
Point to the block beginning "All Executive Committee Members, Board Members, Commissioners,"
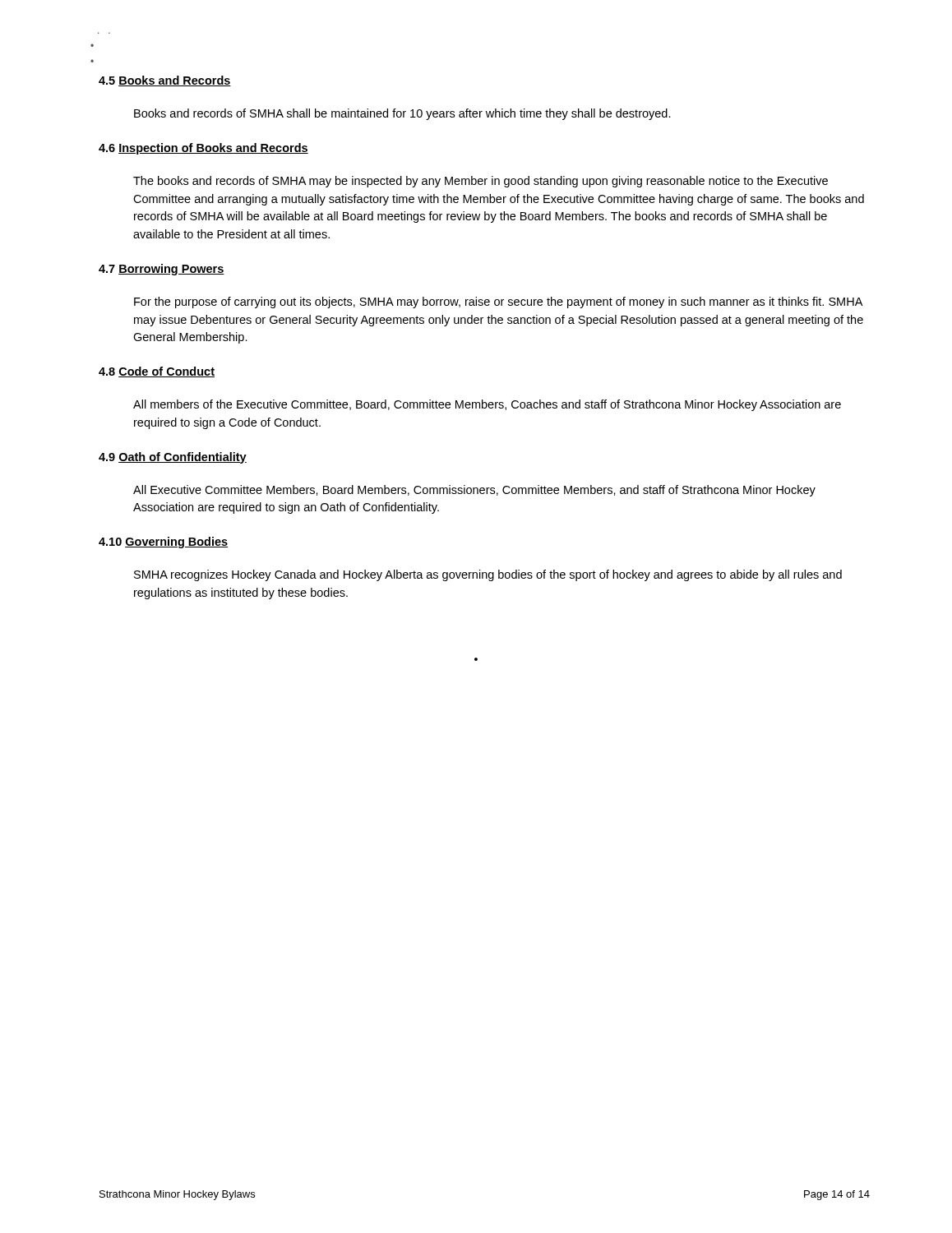pos(501,499)
